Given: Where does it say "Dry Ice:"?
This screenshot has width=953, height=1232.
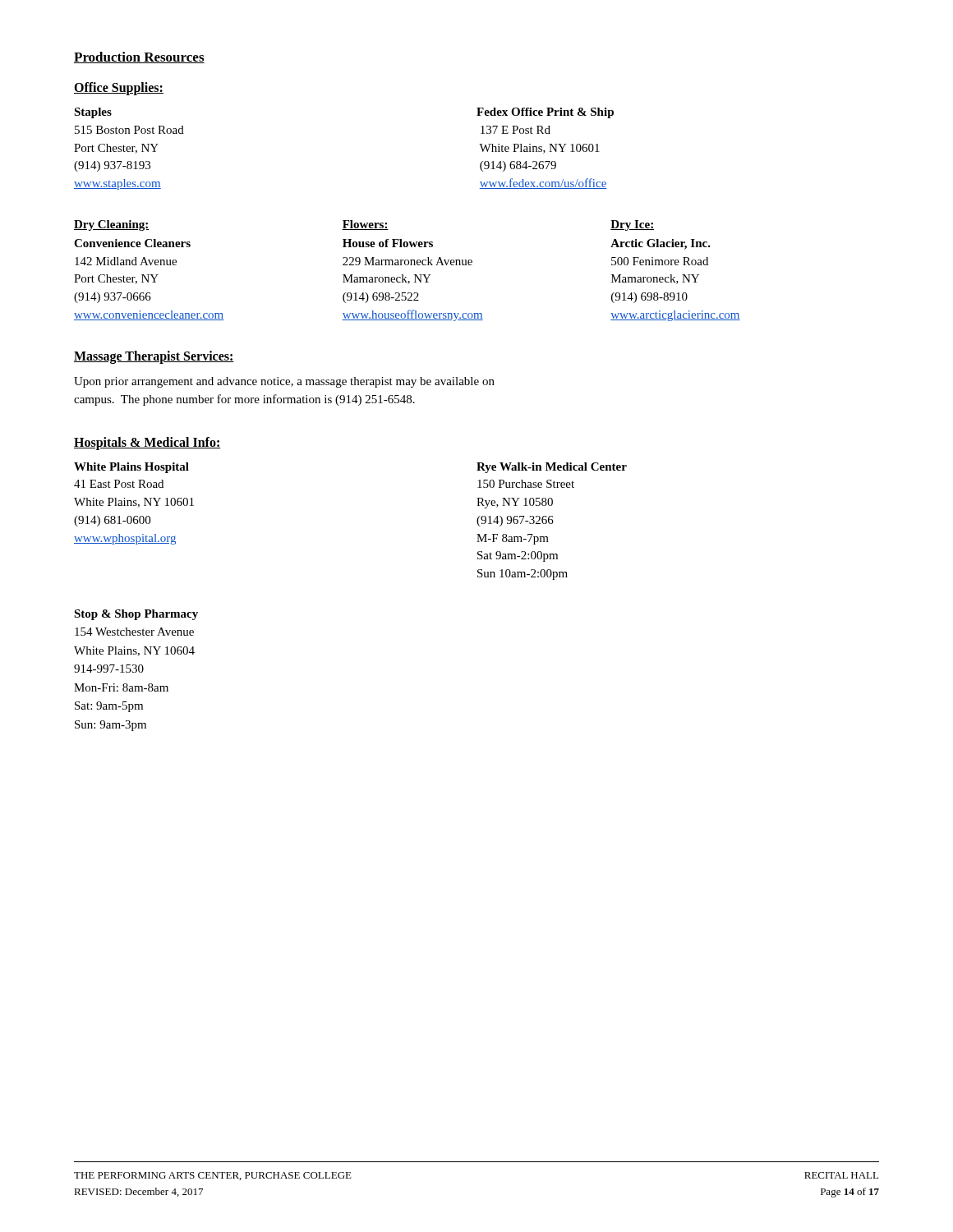Looking at the screenshot, I should pos(632,224).
